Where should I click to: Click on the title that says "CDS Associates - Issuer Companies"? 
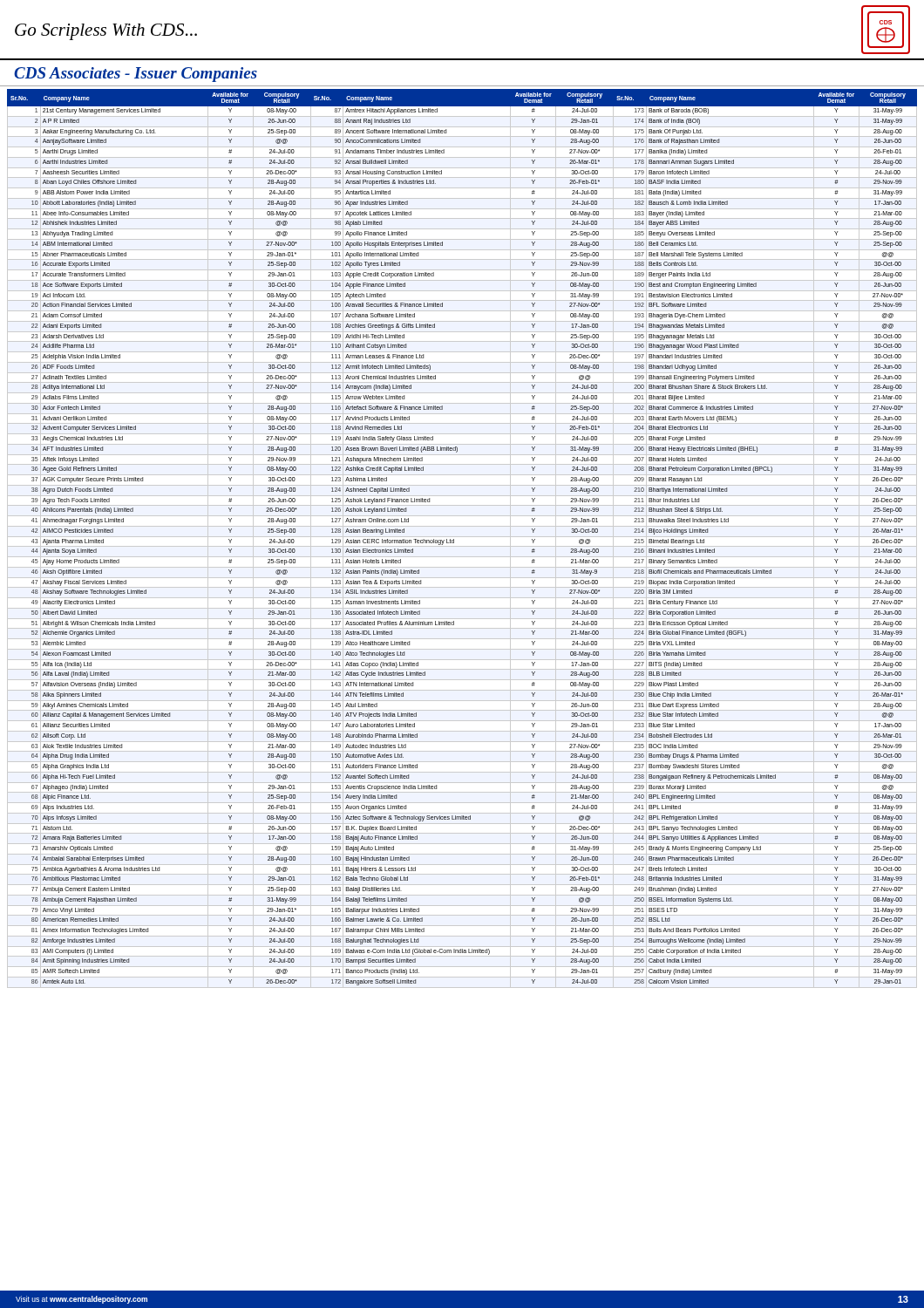[136, 73]
